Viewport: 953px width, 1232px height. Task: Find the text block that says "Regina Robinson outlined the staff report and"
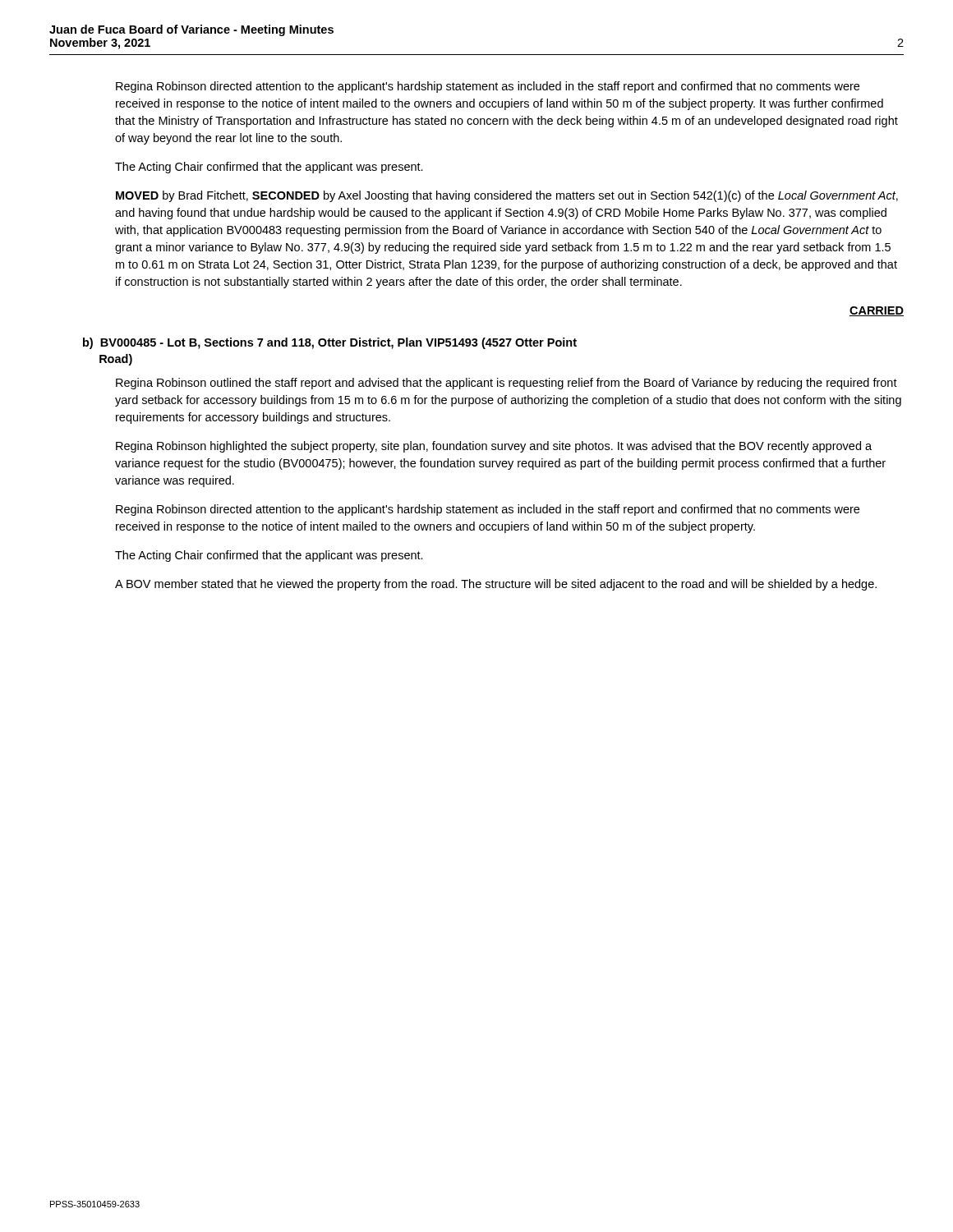(x=508, y=400)
